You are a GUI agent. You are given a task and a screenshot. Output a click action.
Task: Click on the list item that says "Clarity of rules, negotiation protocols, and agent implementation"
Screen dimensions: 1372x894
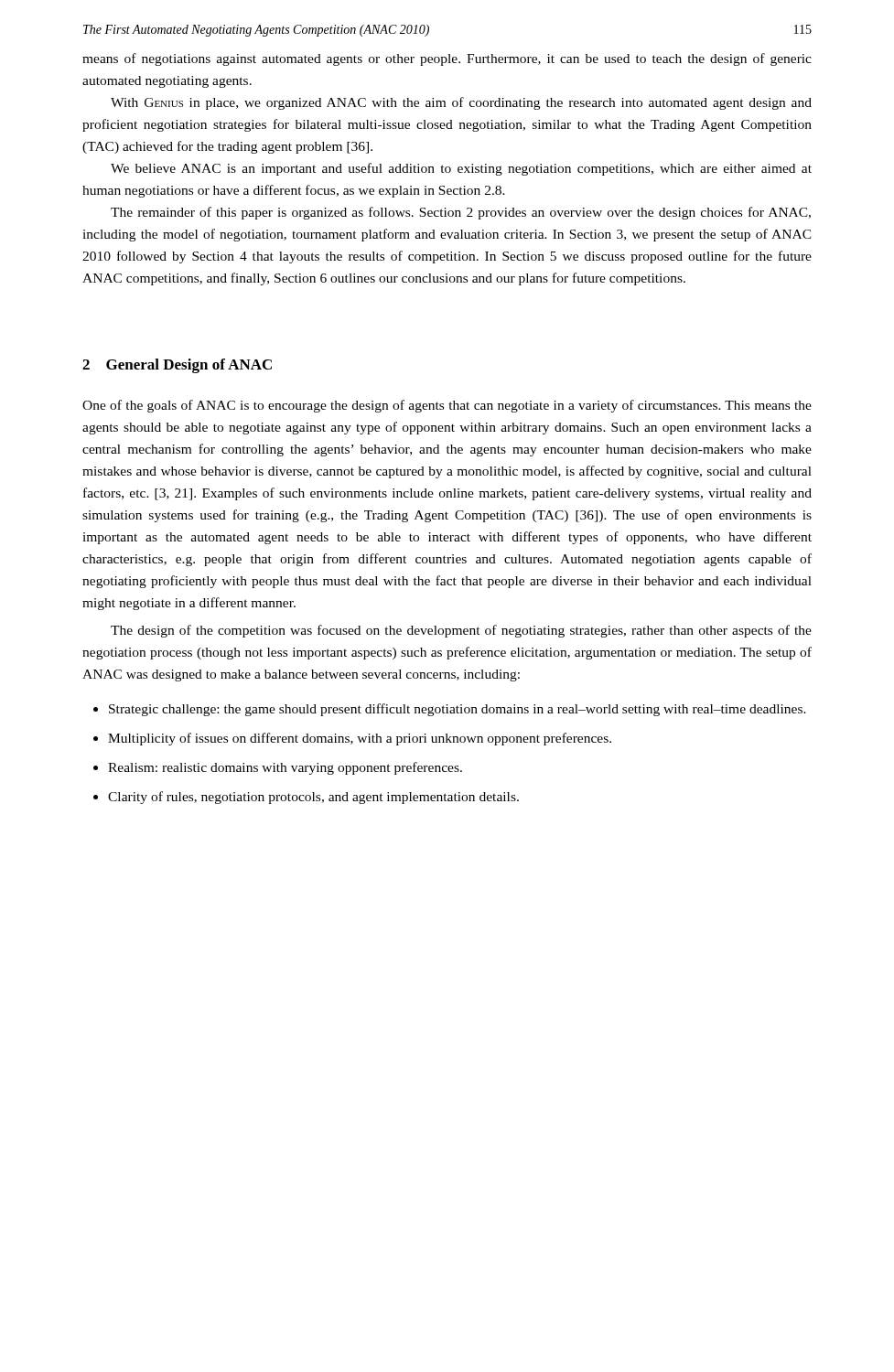(x=314, y=796)
